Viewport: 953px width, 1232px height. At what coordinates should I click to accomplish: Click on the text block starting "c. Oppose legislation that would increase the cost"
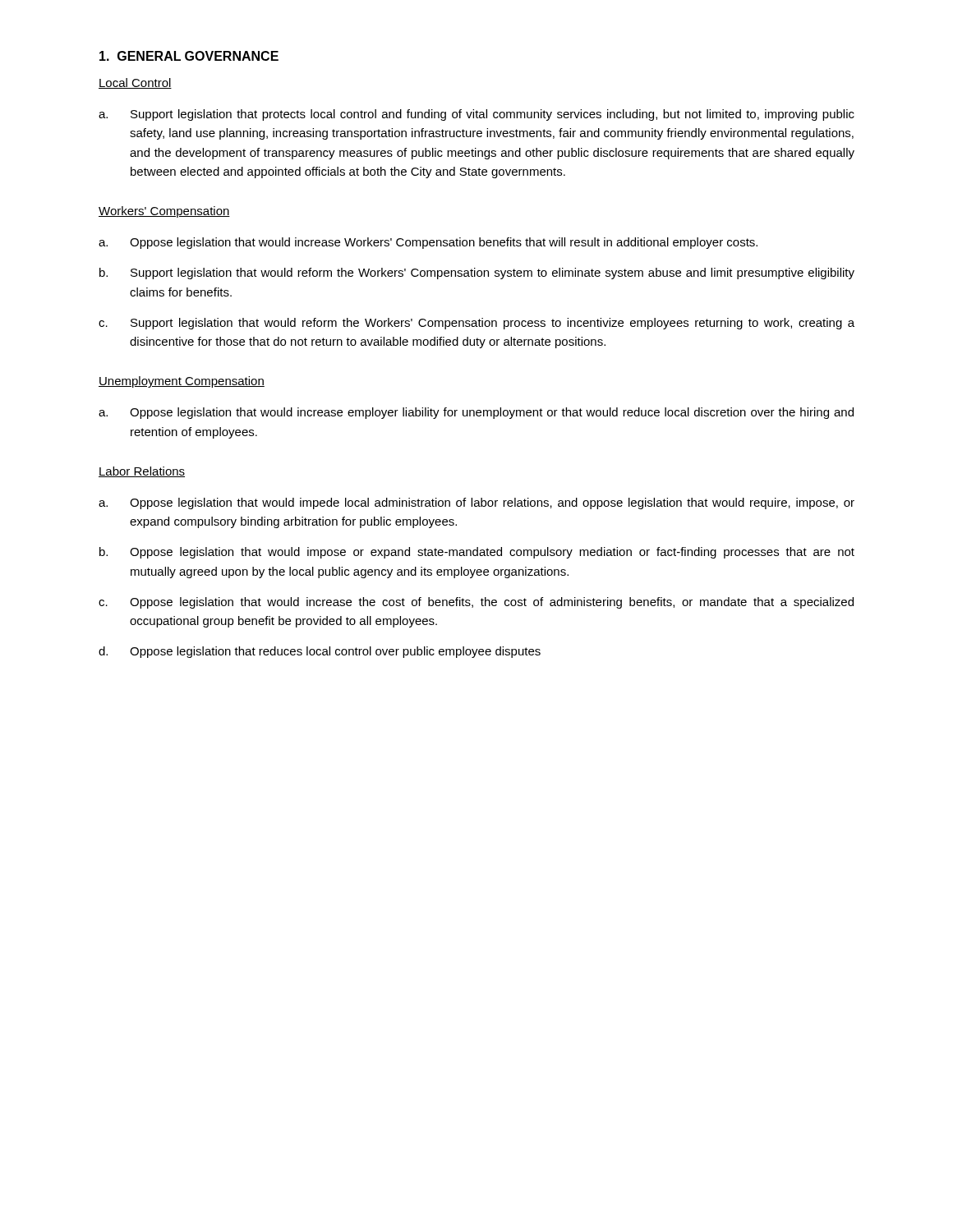(476, 611)
